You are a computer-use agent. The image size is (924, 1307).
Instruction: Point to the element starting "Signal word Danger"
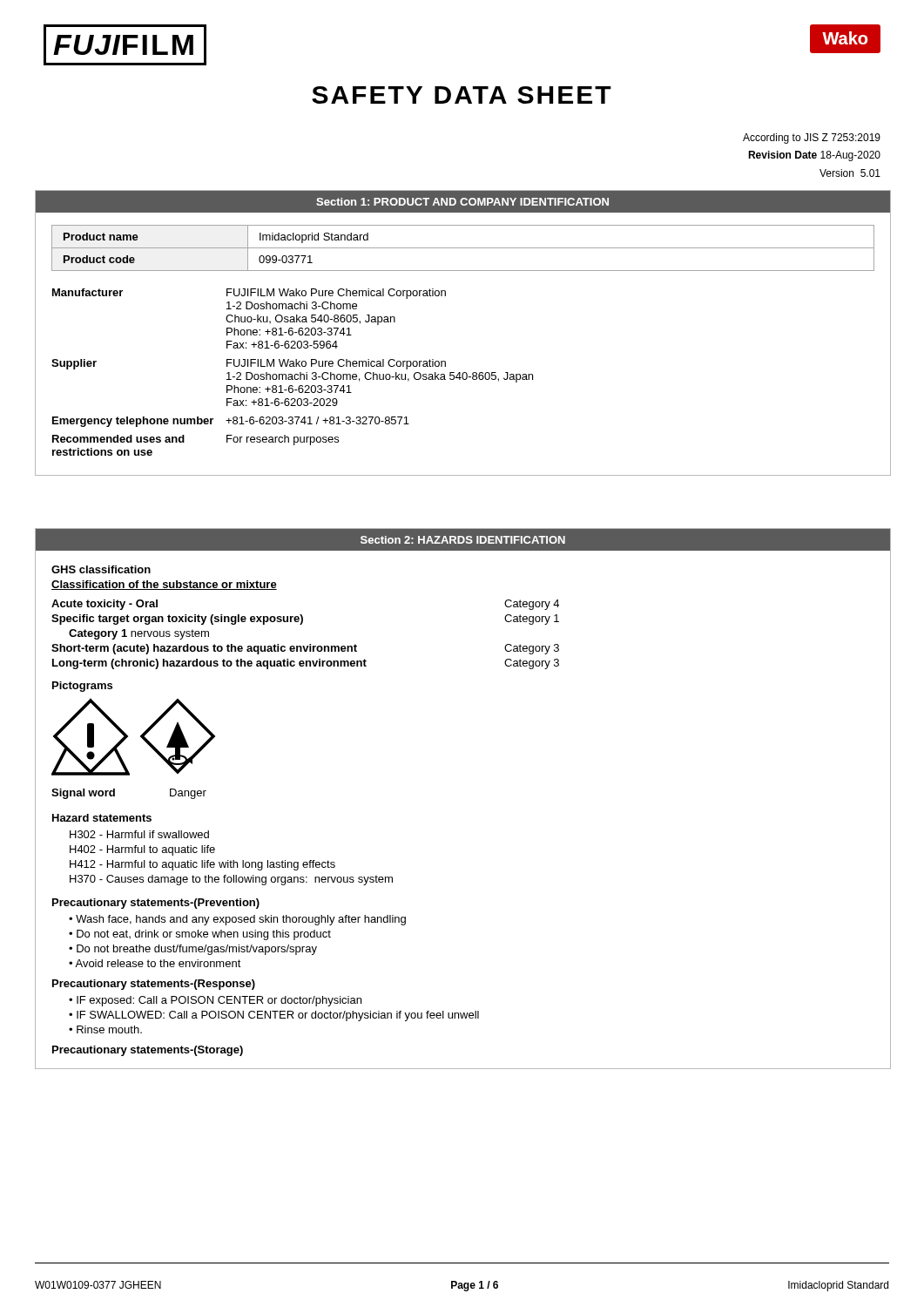coord(77,793)
